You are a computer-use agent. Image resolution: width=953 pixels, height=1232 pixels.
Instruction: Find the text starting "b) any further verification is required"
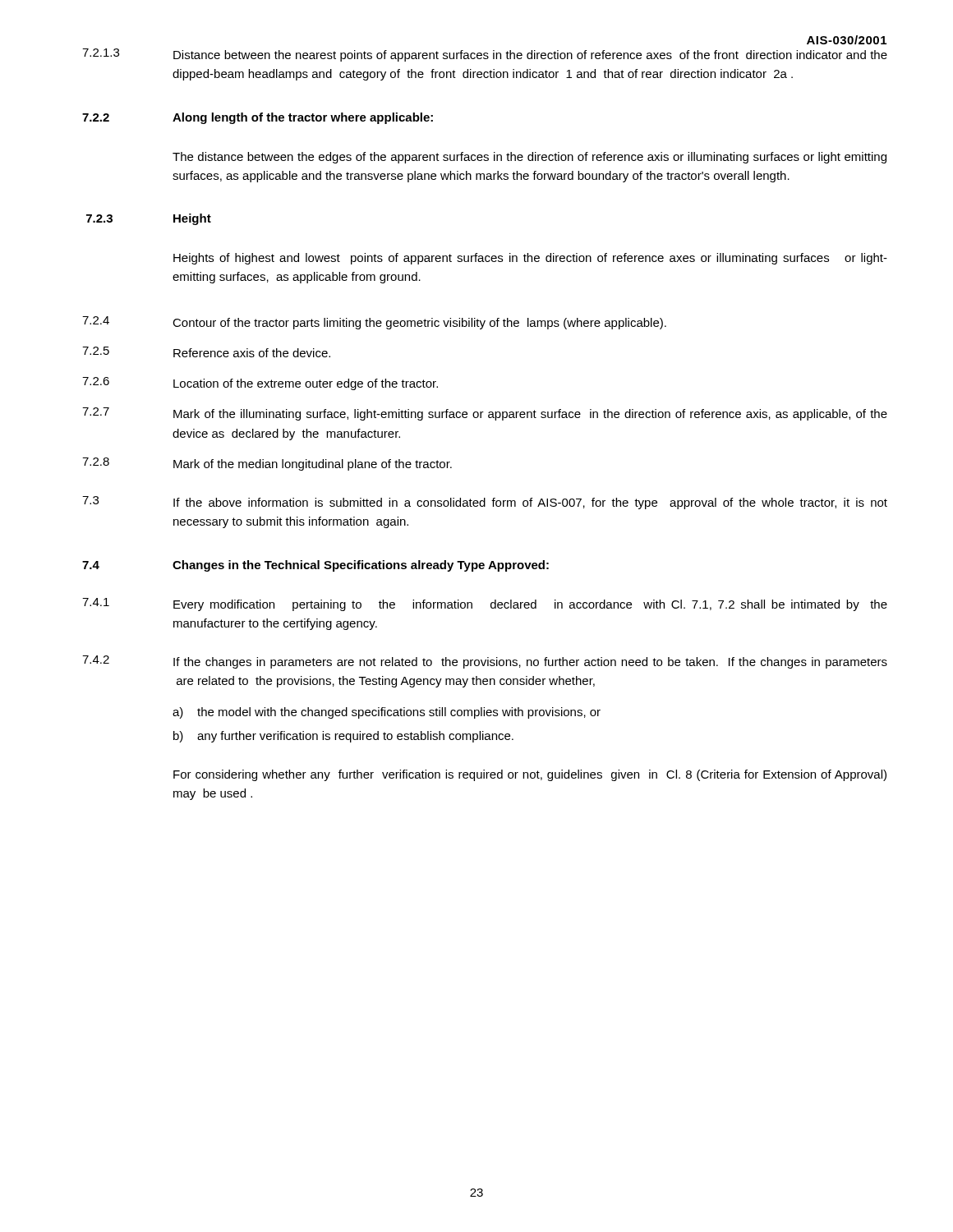pos(343,737)
